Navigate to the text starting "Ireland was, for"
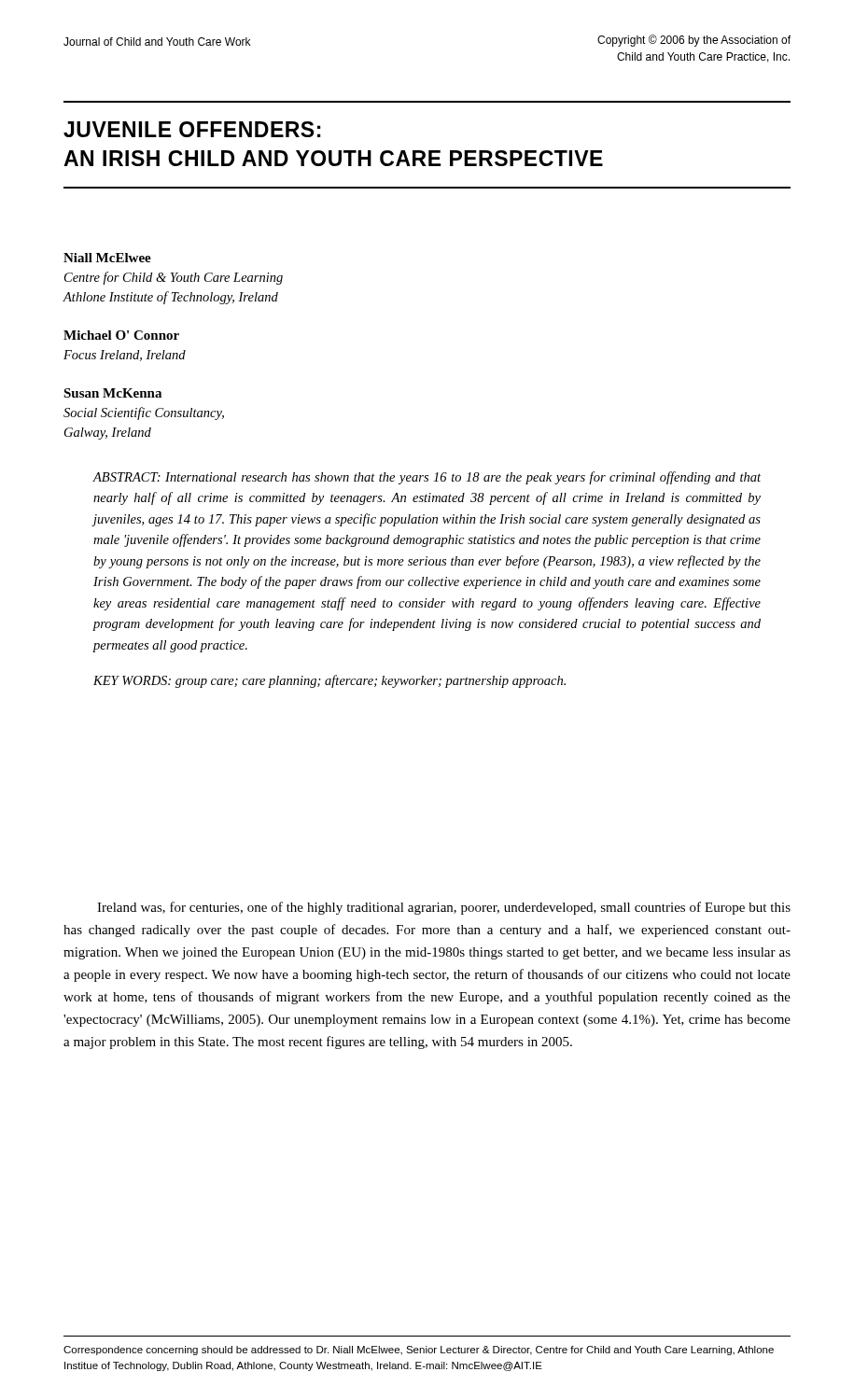The width and height of the screenshot is (854, 1400). [427, 974]
